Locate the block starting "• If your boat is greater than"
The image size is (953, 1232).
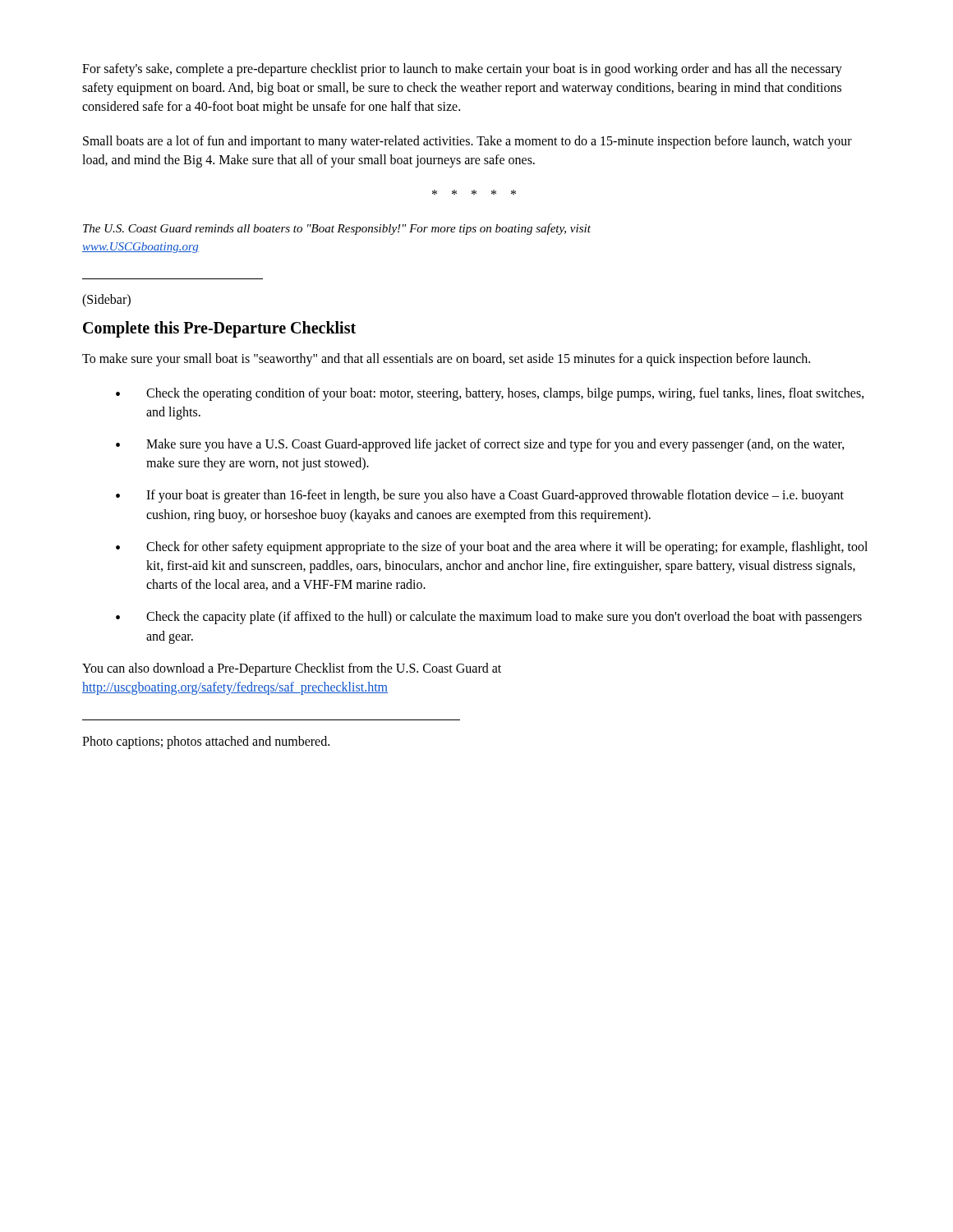click(x=493, y=505)
